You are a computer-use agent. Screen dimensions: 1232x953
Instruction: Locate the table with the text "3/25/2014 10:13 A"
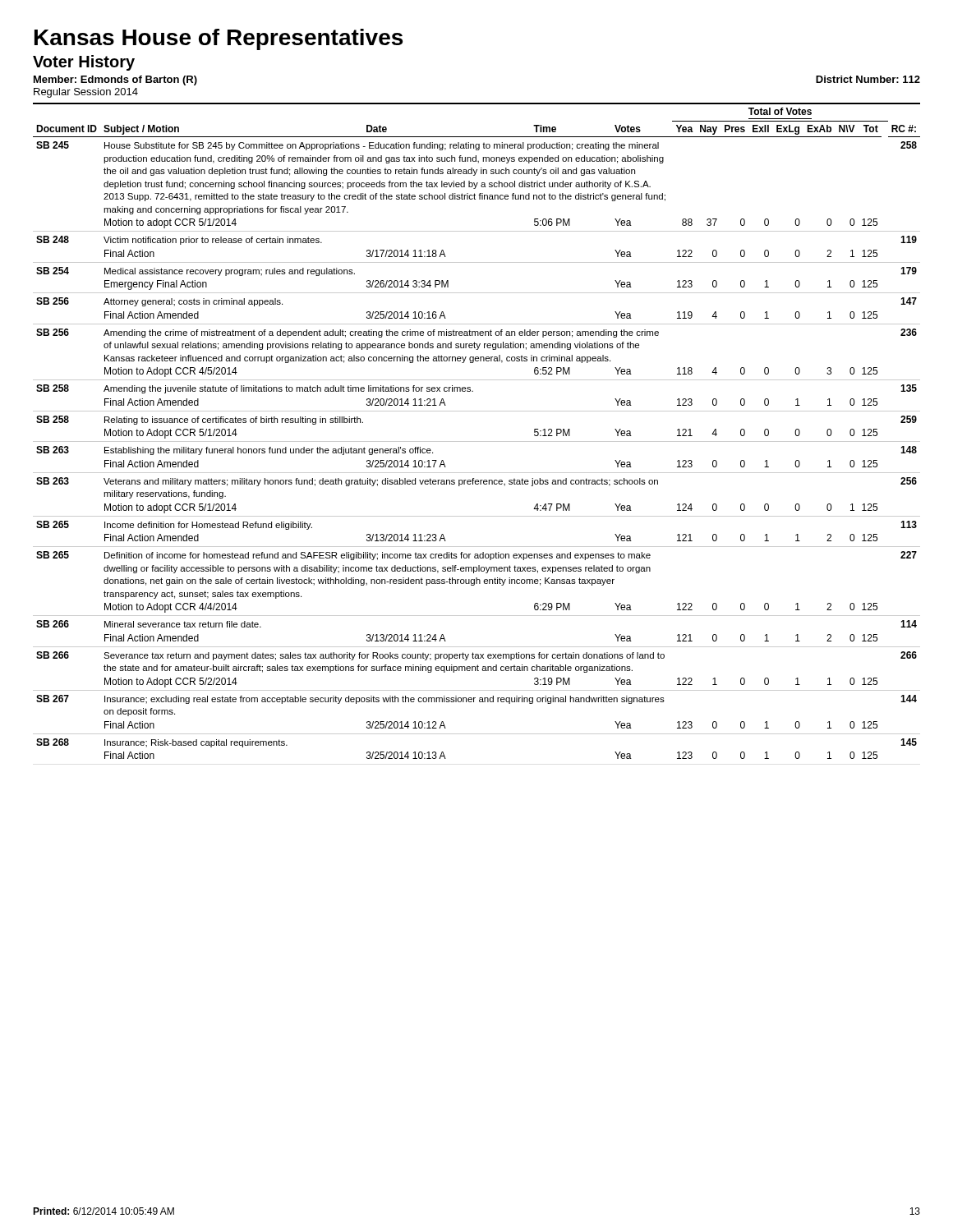(476, 434)
